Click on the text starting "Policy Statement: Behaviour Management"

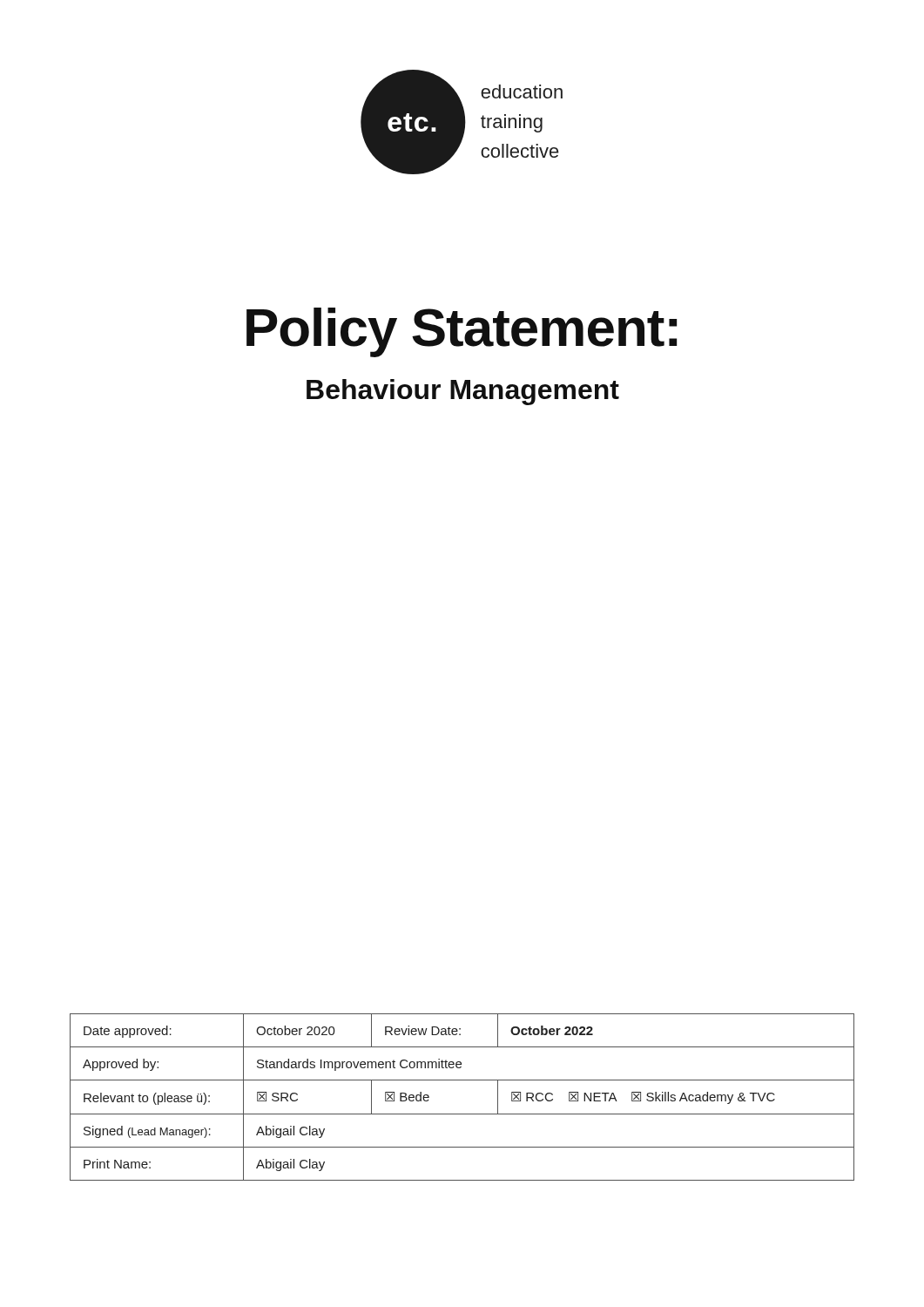pos(462,351)
